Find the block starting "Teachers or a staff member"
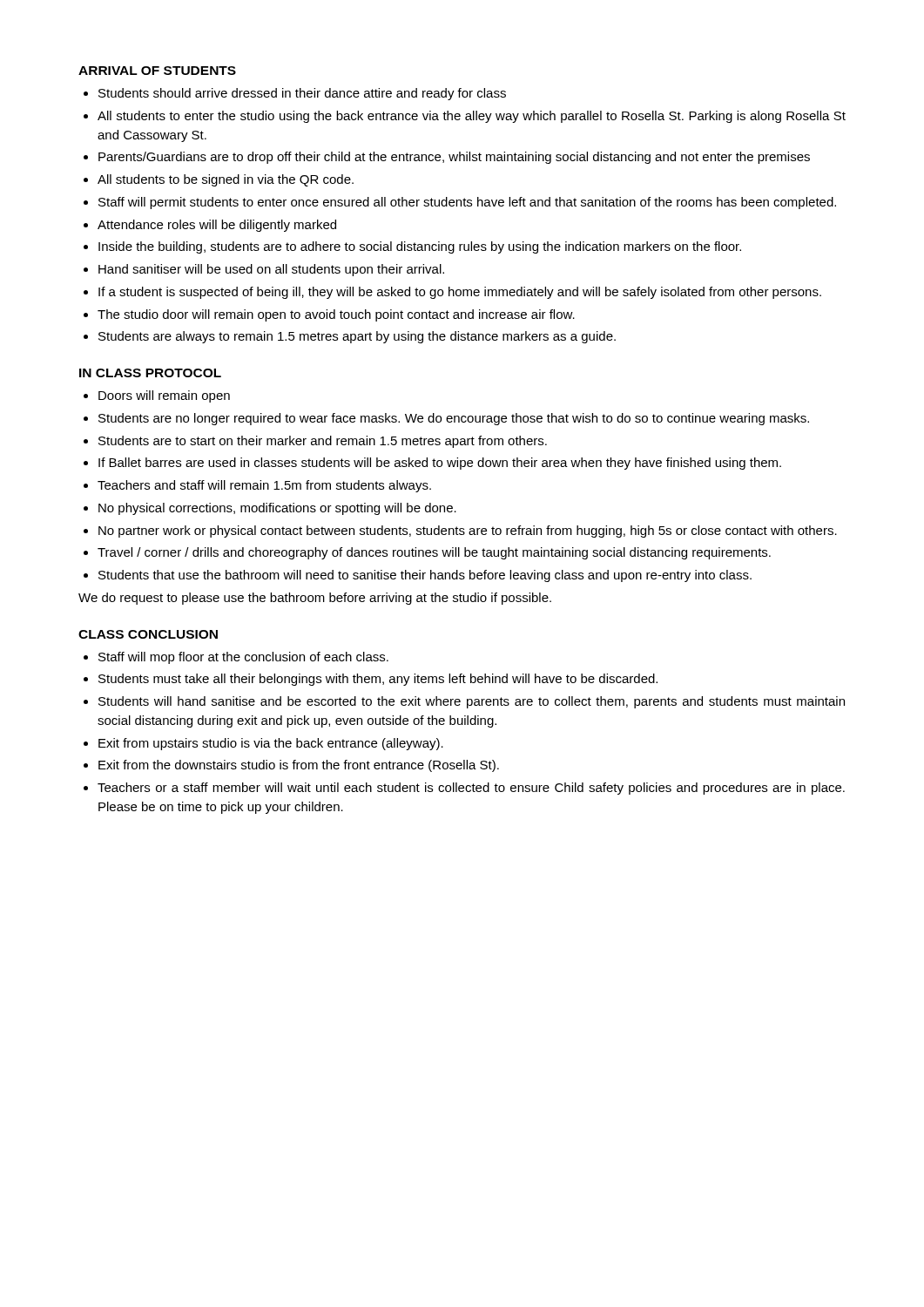Image resolution: width=924 pixels, height=1307 pixels. click(472, 797)
